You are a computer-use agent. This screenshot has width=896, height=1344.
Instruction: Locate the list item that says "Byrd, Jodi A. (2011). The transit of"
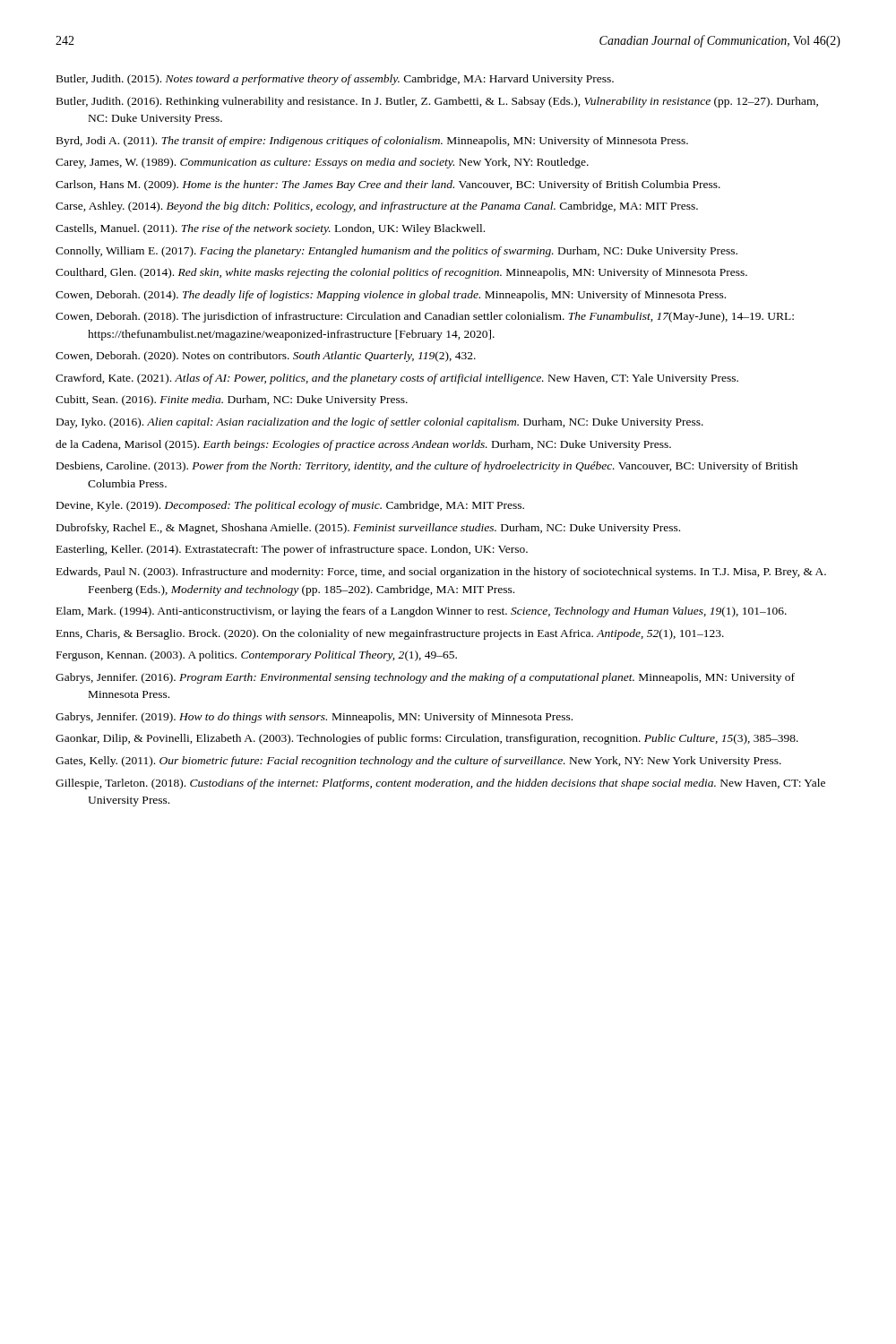(372, 140)
